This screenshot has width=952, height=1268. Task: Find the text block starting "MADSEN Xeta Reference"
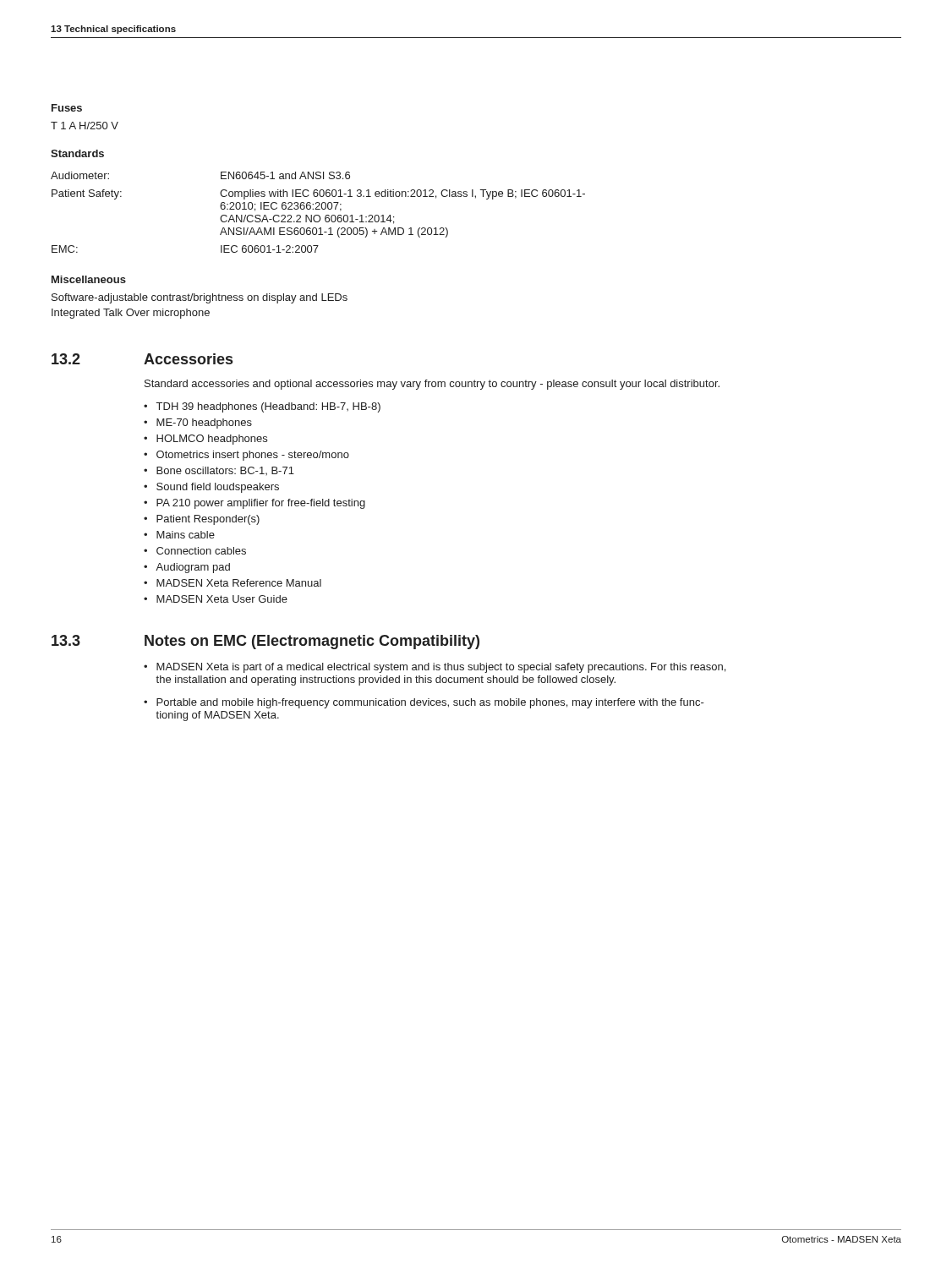pyautogui.click(x=239, y=583)
